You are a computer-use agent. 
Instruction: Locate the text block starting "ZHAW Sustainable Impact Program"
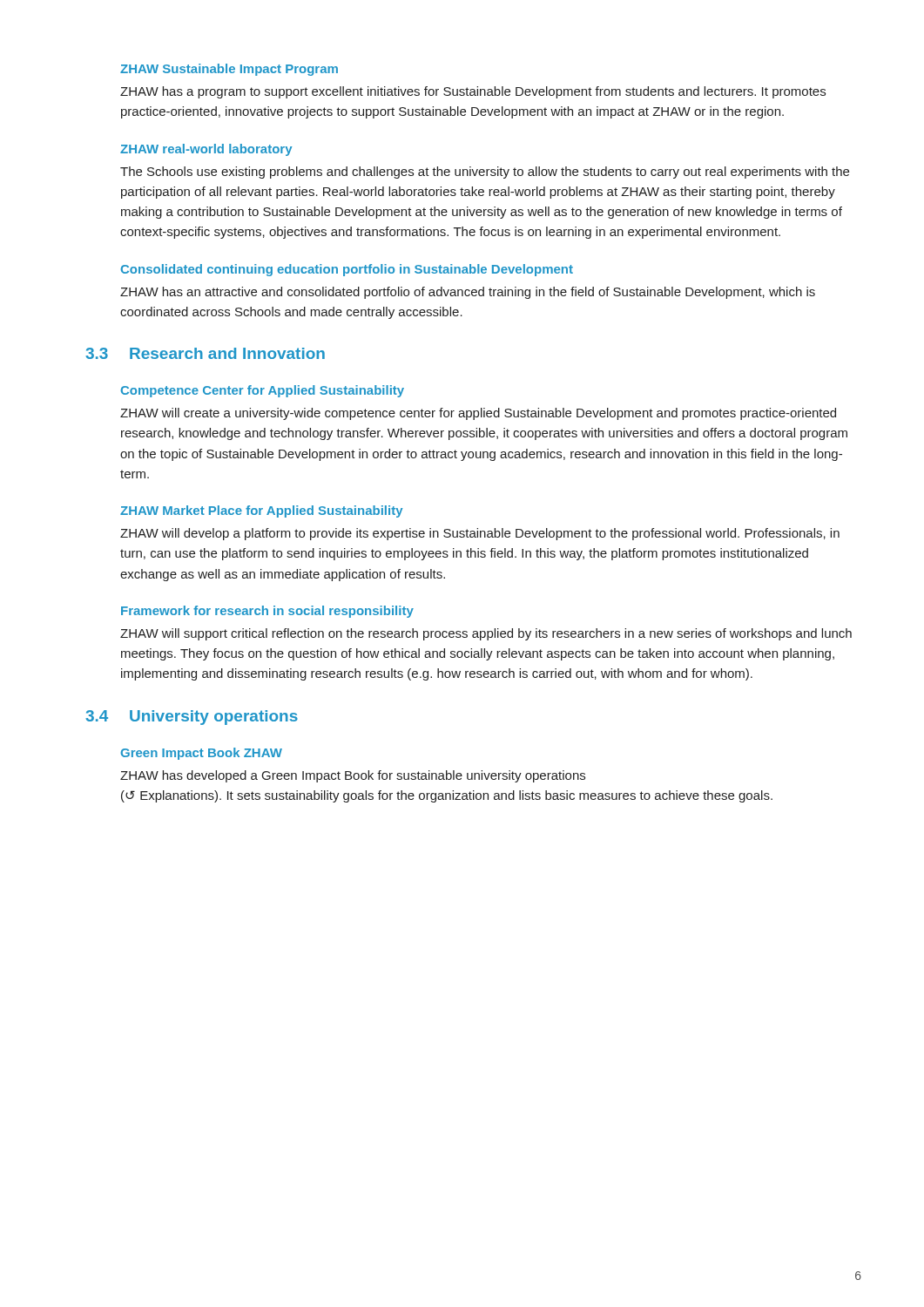point(229,68)
